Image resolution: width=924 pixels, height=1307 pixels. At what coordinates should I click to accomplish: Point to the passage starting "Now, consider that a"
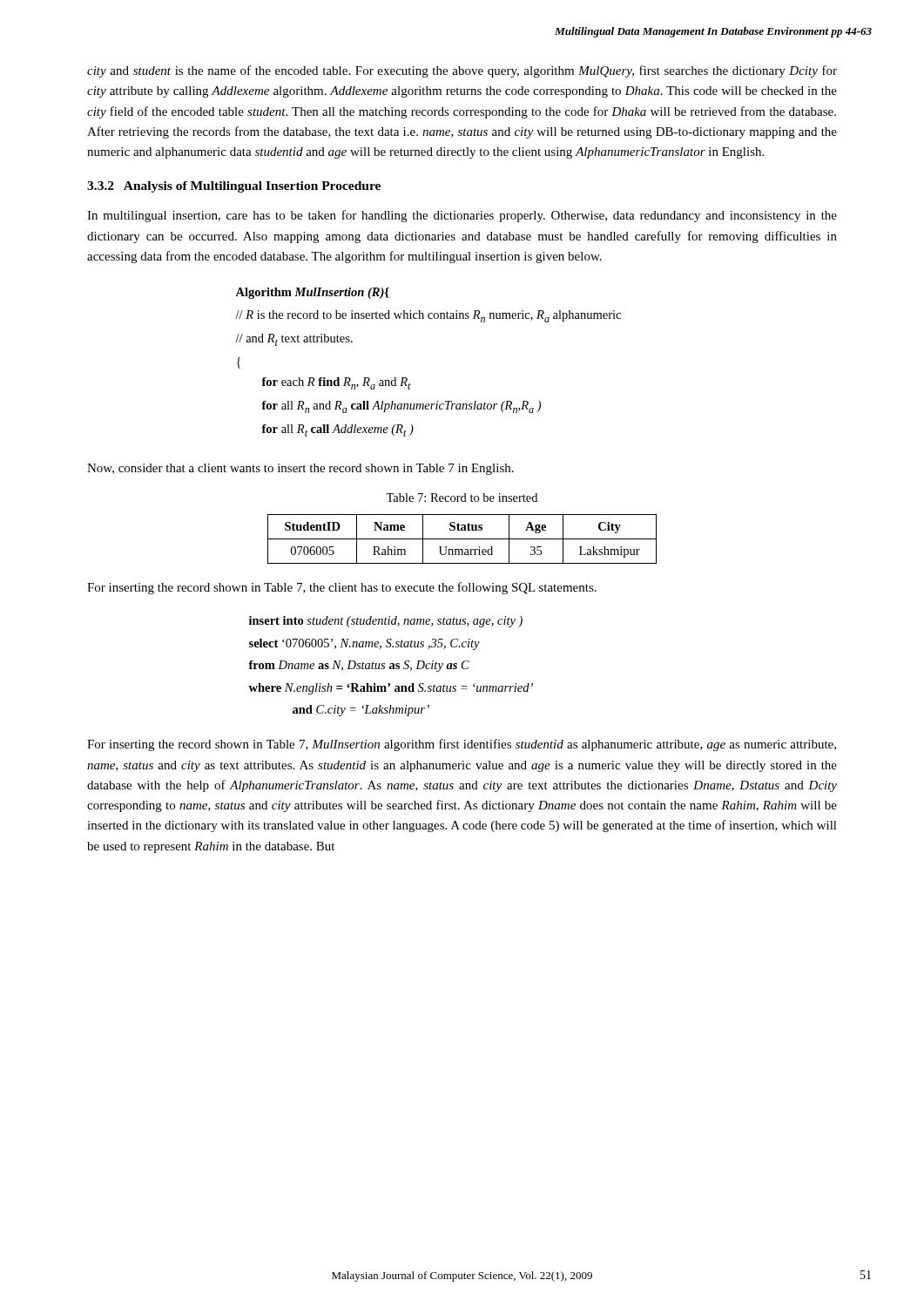pos(462,468)
